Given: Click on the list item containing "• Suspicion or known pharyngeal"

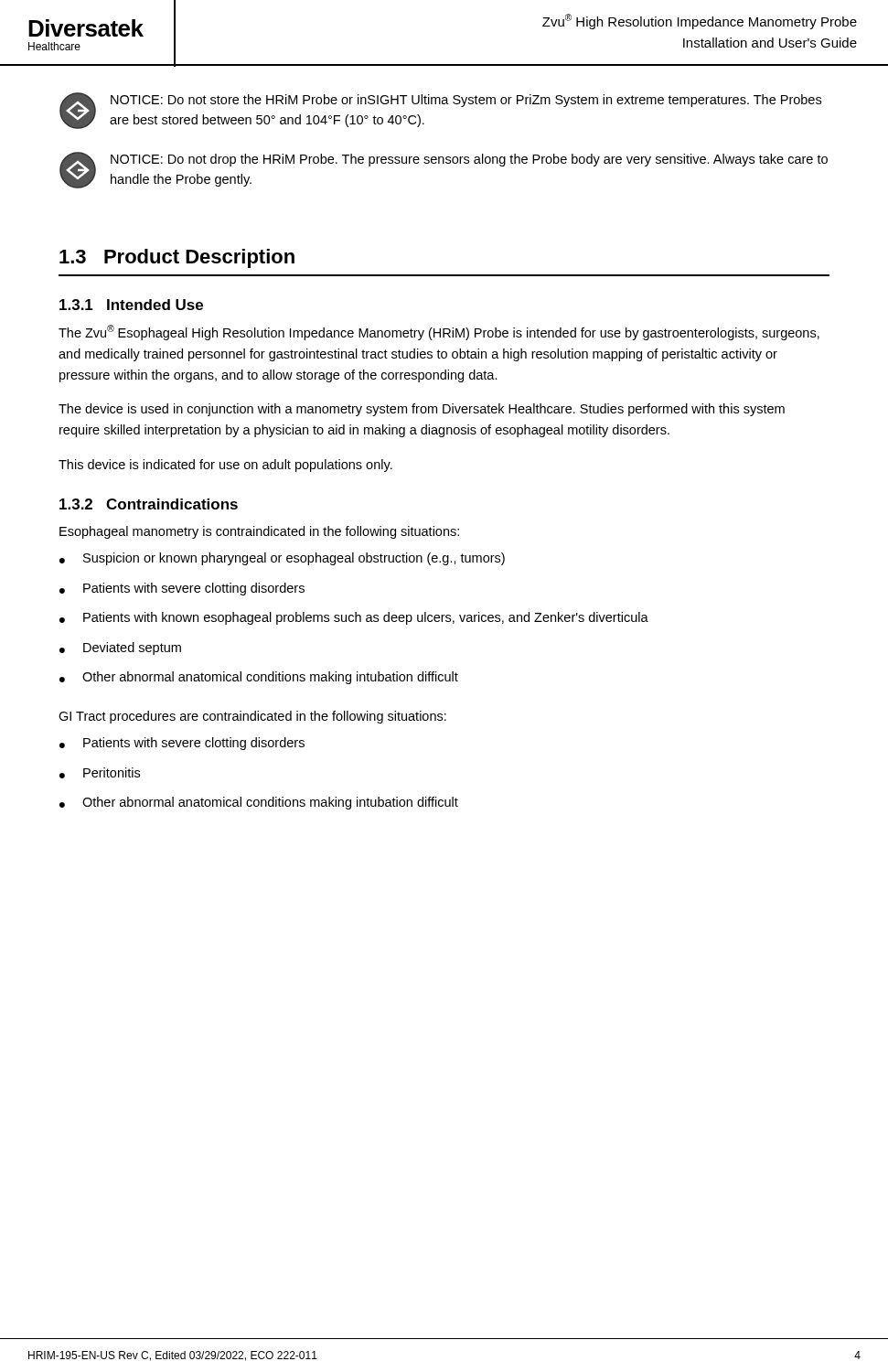Looking at the screenshot, I should tap(444, 561).
